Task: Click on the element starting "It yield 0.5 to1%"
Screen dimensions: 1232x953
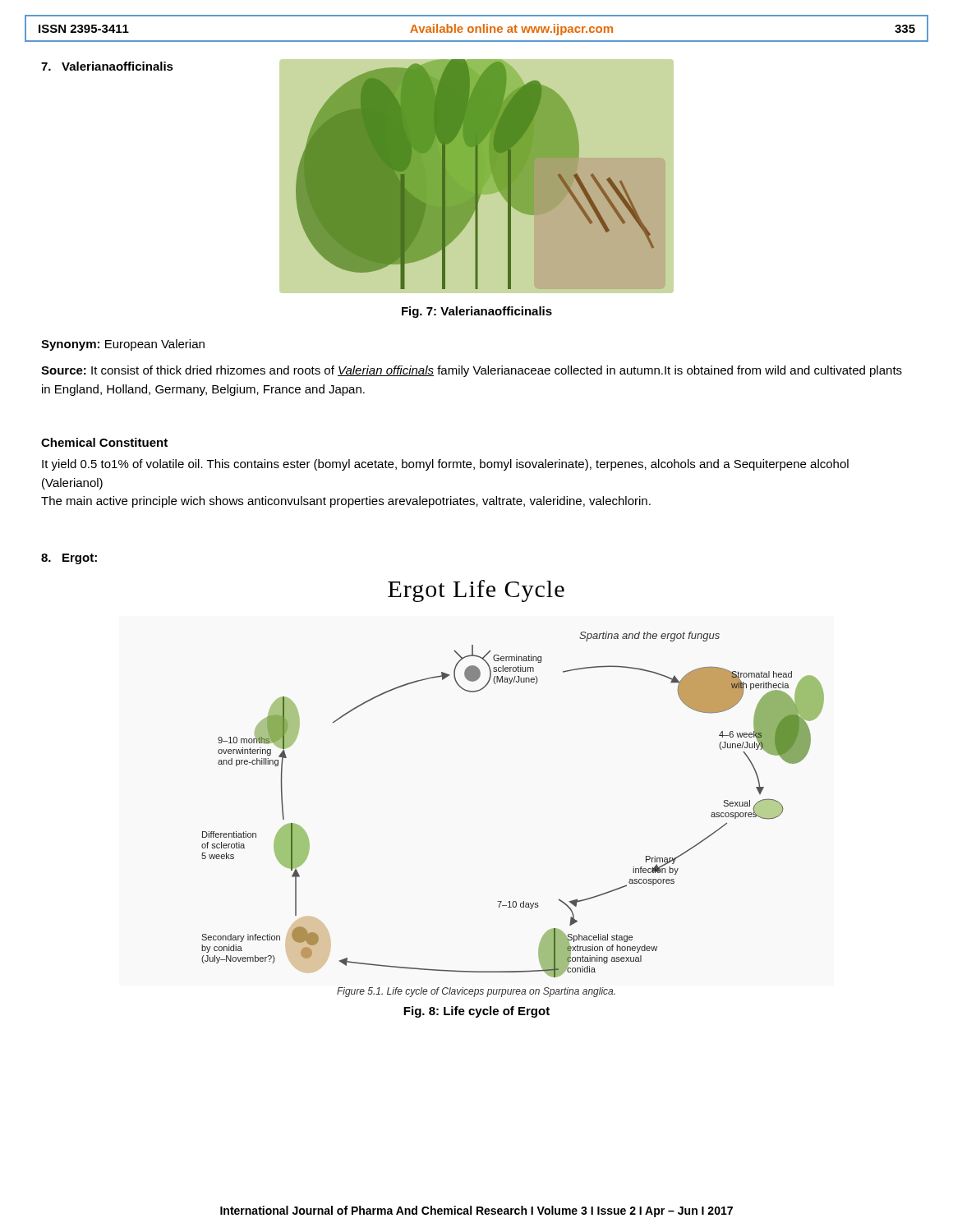Action: point(445,465)
